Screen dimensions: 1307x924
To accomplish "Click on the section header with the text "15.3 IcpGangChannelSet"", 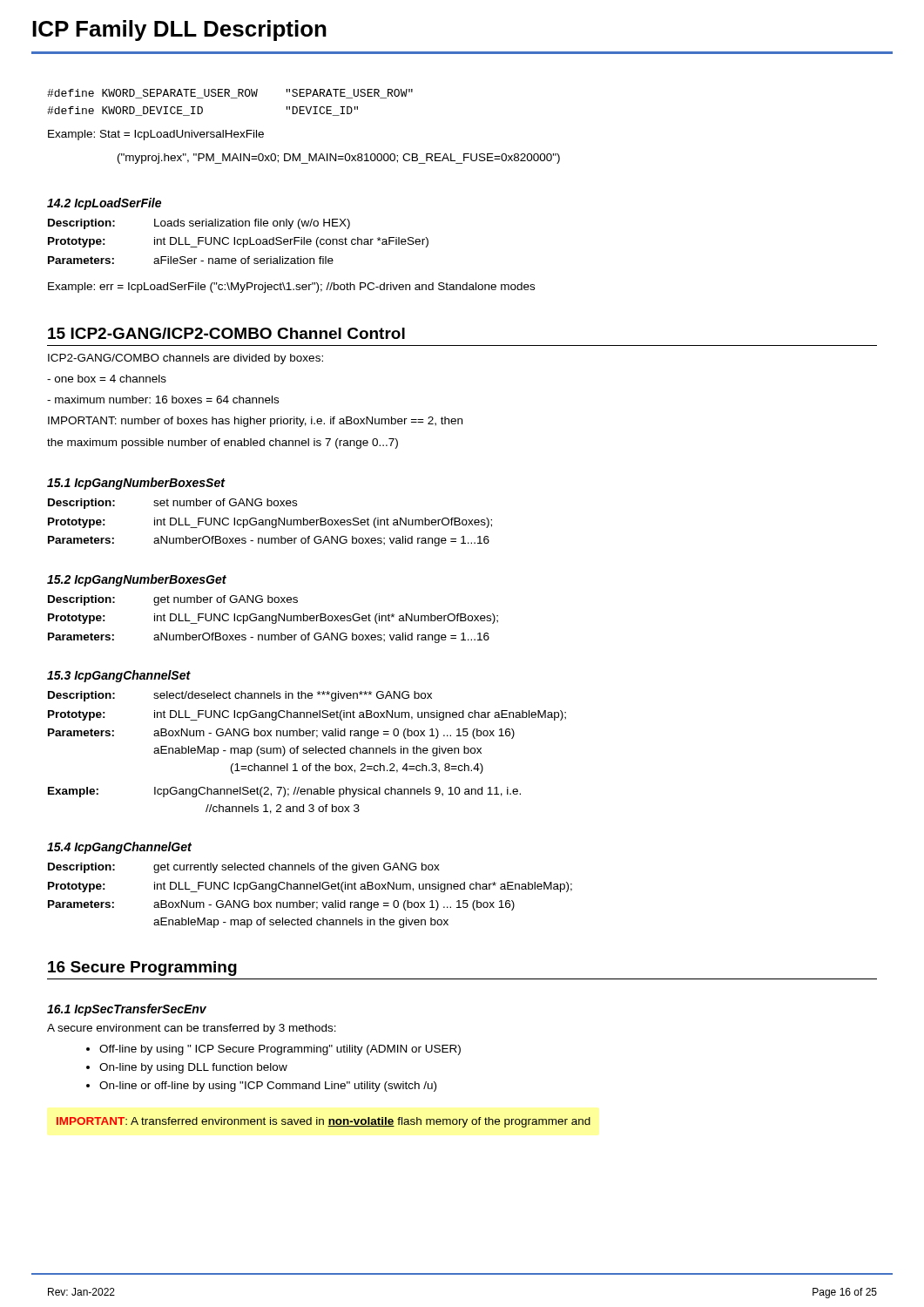I will click(119, 676).
